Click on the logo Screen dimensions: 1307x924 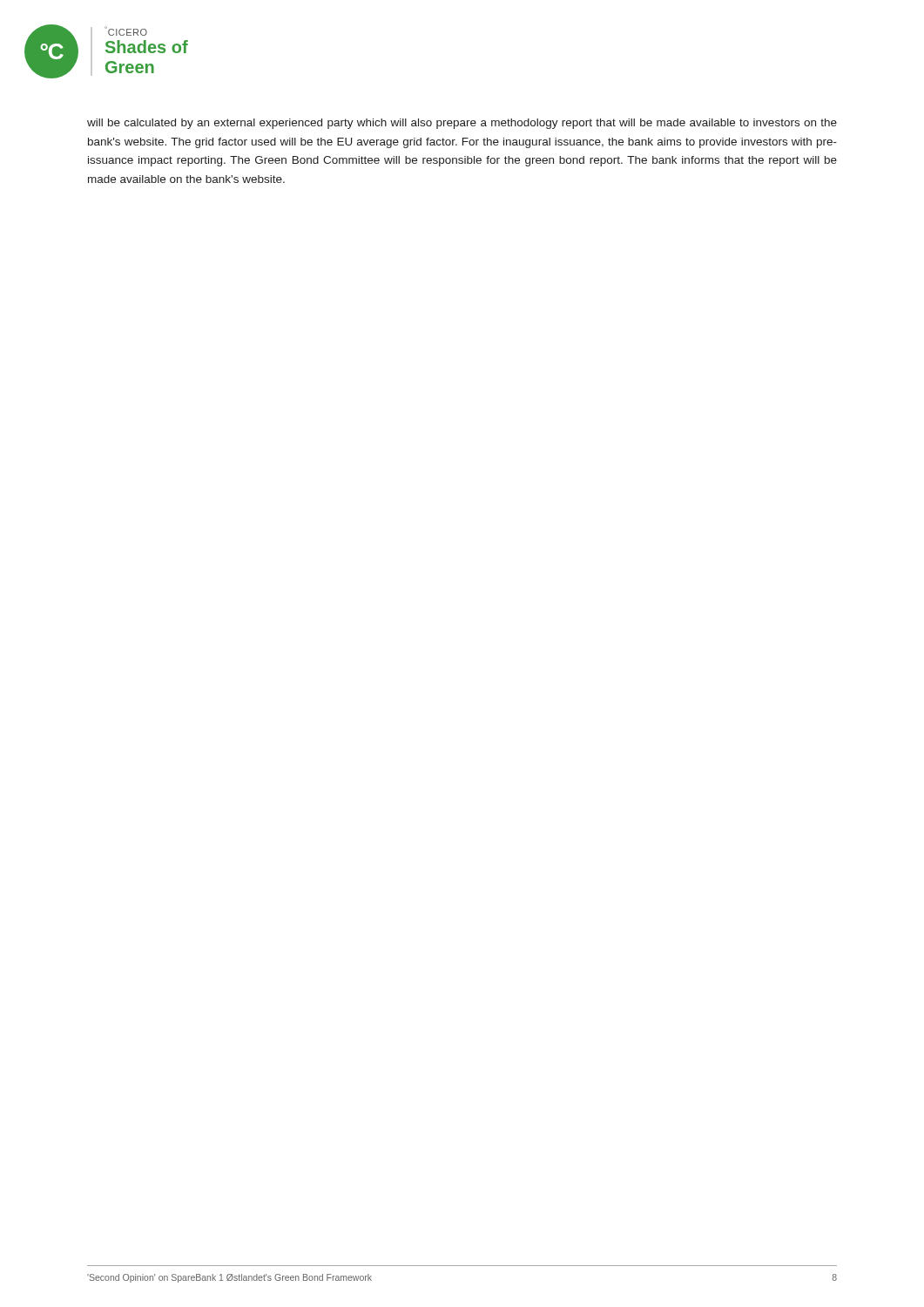tap(106, 51)
